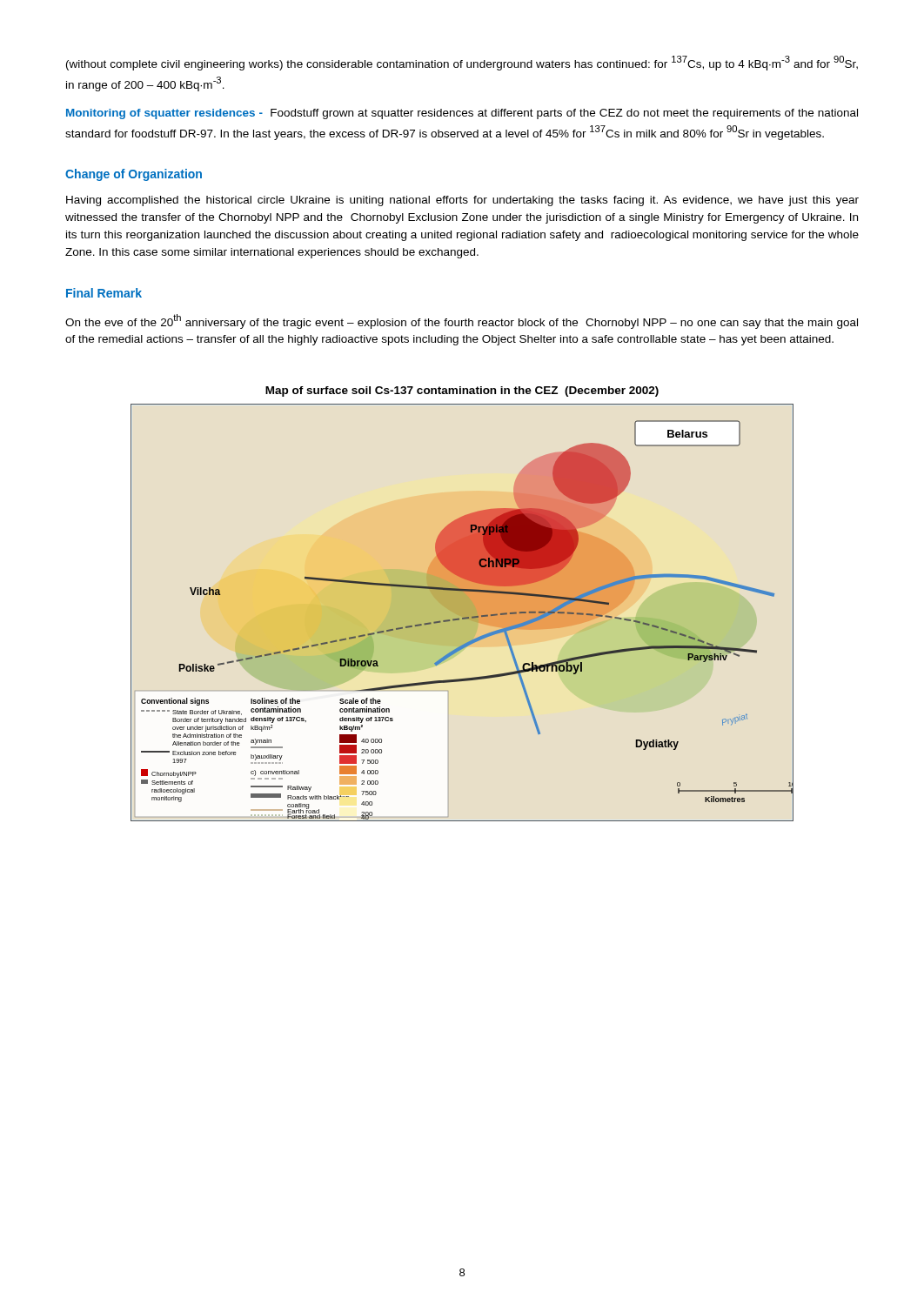Find the section header containing "Final Remark"
Screen dimensions: 1305x924
[103, 293]
